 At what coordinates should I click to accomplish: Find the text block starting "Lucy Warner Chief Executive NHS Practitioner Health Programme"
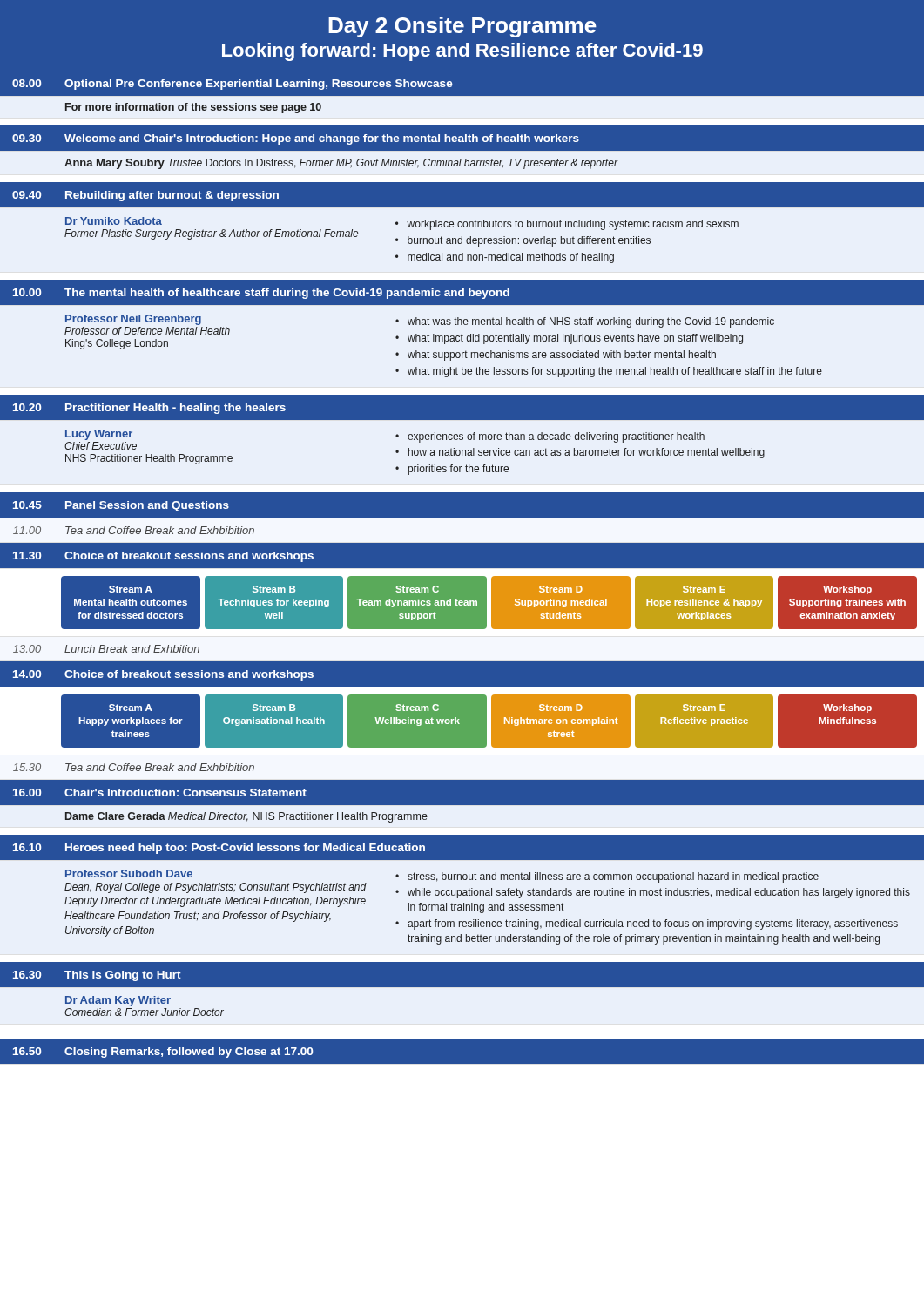pos(462,452)
